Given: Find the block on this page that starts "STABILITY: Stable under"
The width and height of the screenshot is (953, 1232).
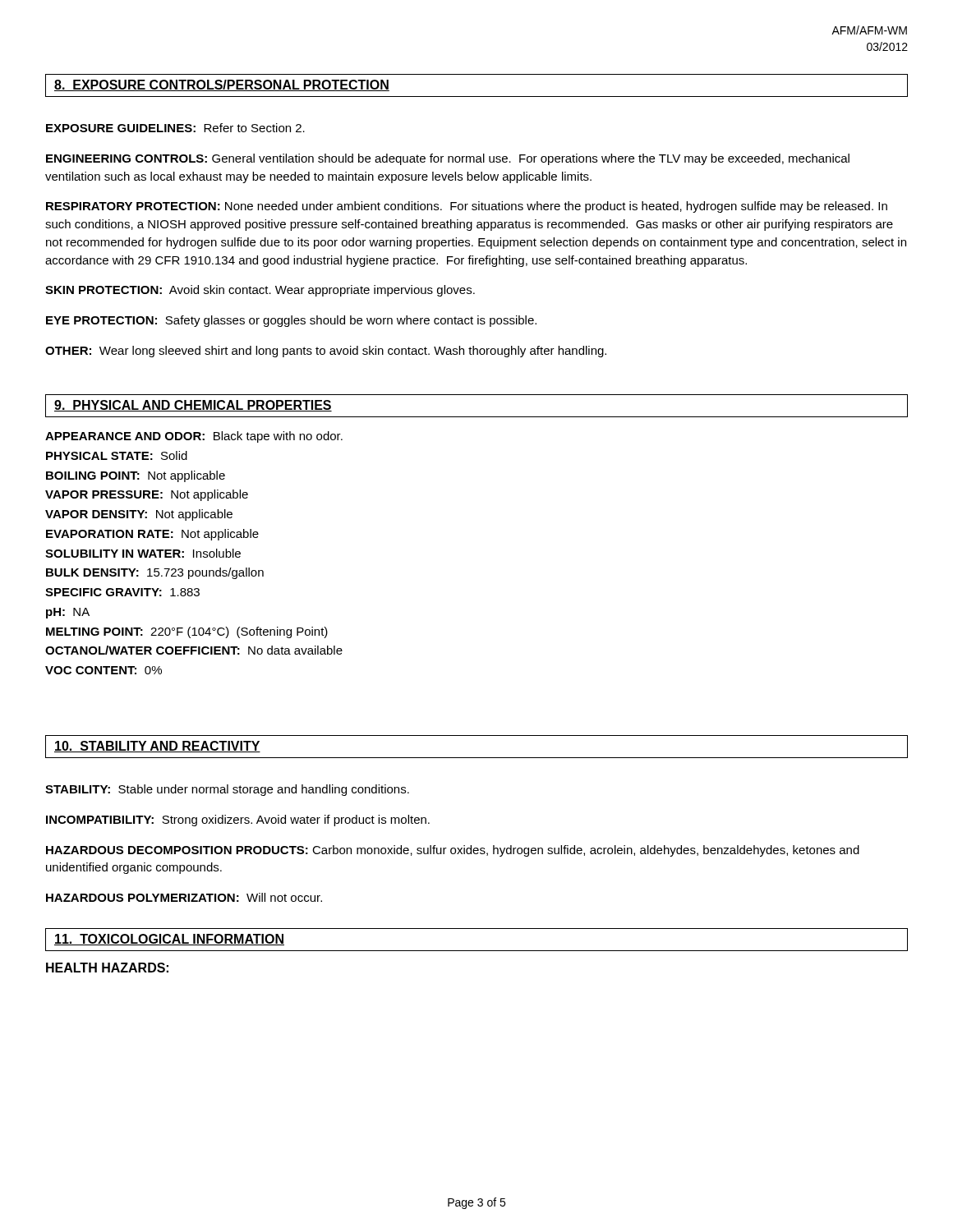Looking at the screenshot, I should [x=476, y=843].
